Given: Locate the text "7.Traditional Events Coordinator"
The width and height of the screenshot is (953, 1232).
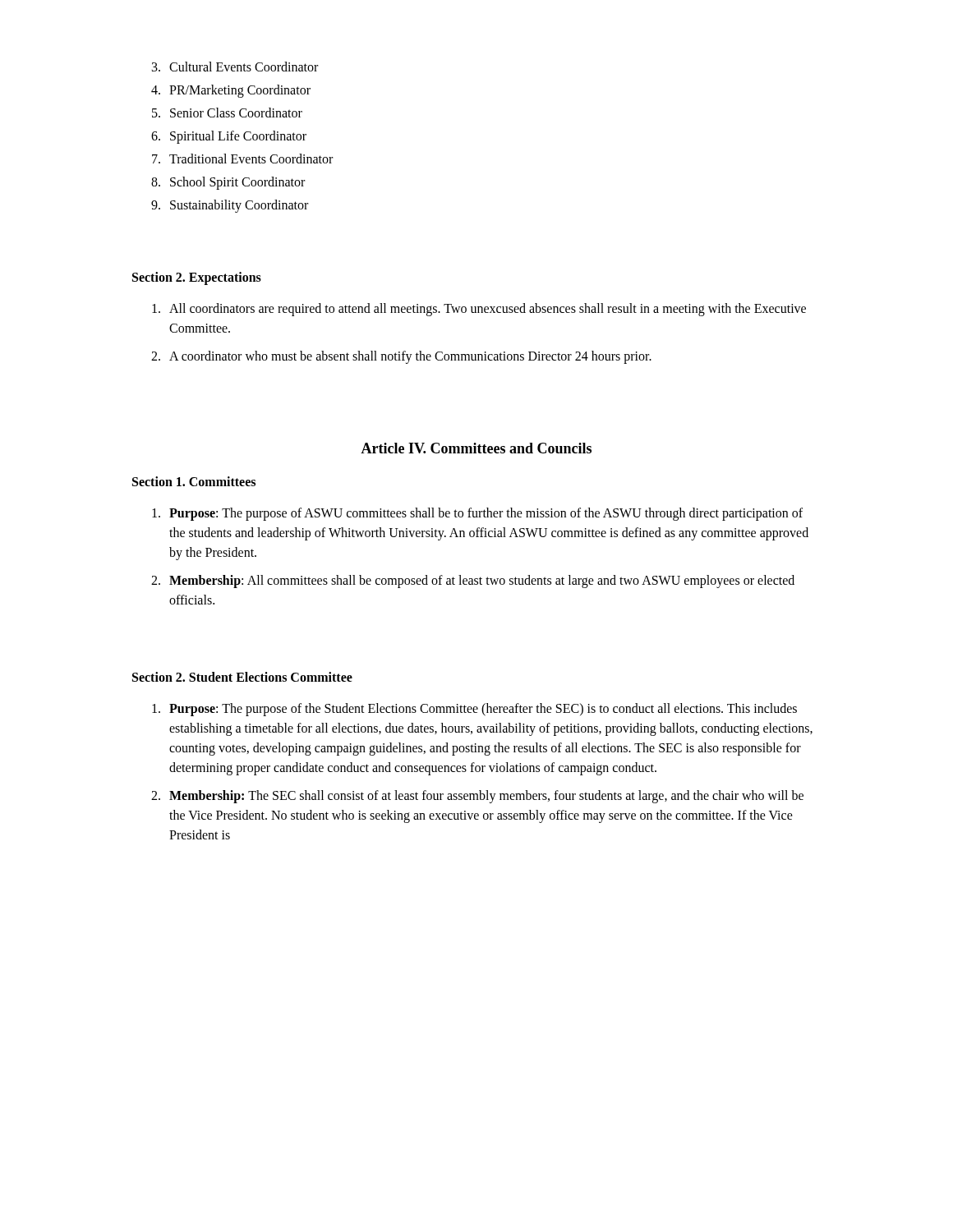Looking at the screenshot, I should click(x=242, y=159).
